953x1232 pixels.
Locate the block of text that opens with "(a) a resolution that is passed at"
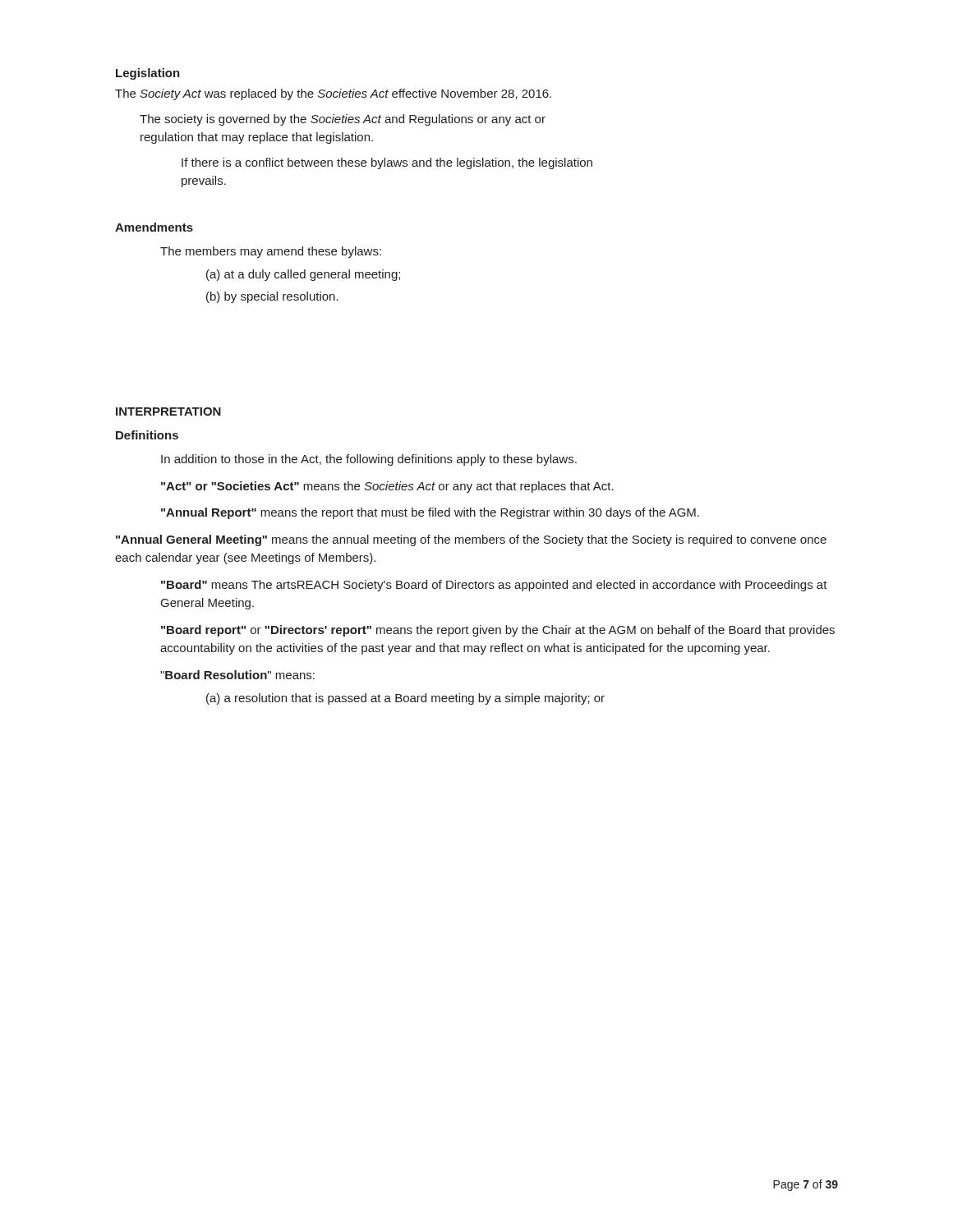tap(405, 698)
